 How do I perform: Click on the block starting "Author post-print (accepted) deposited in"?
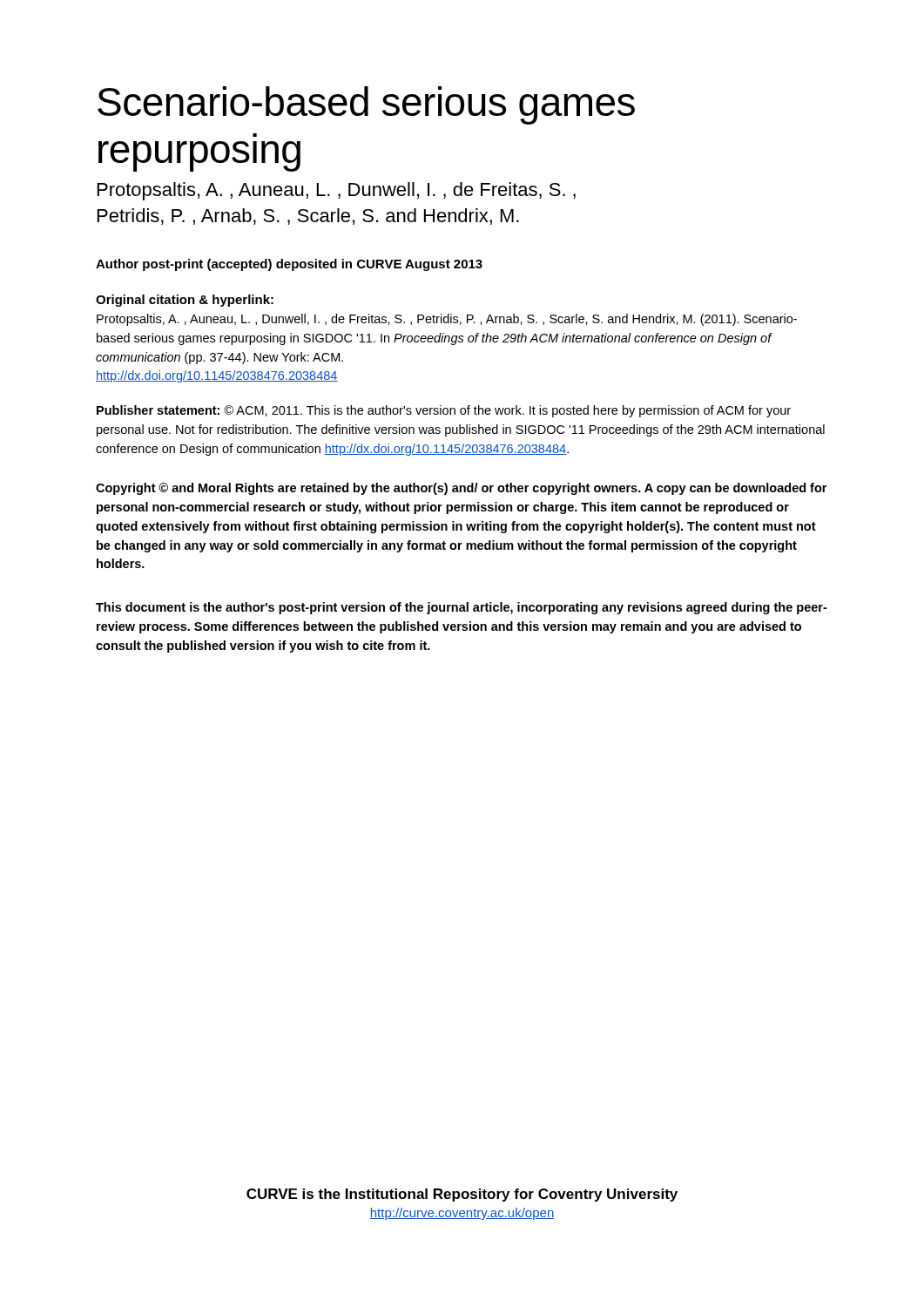click(x=289, y=264)
